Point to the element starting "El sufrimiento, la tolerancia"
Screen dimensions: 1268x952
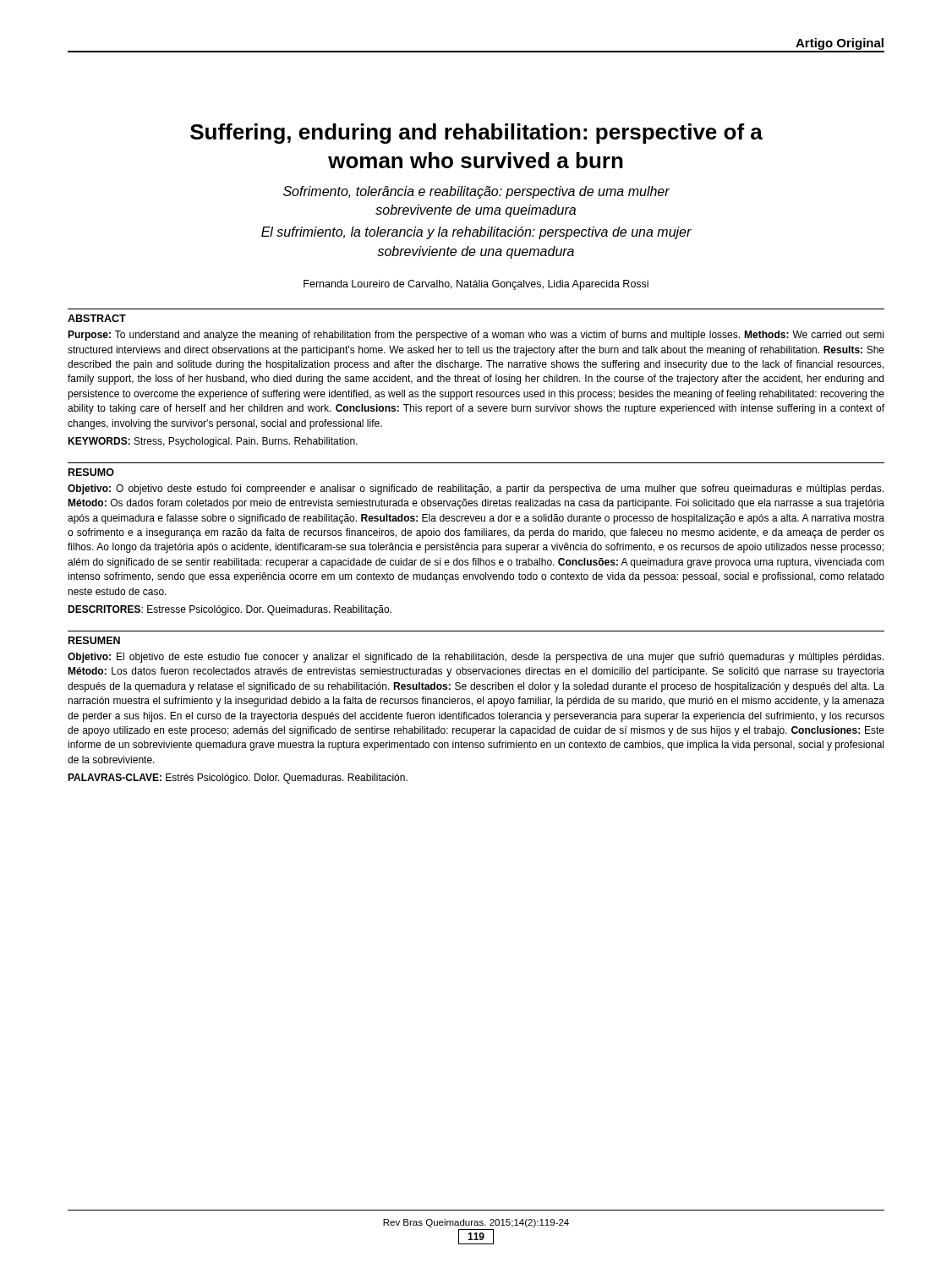[x=476, y=242]
